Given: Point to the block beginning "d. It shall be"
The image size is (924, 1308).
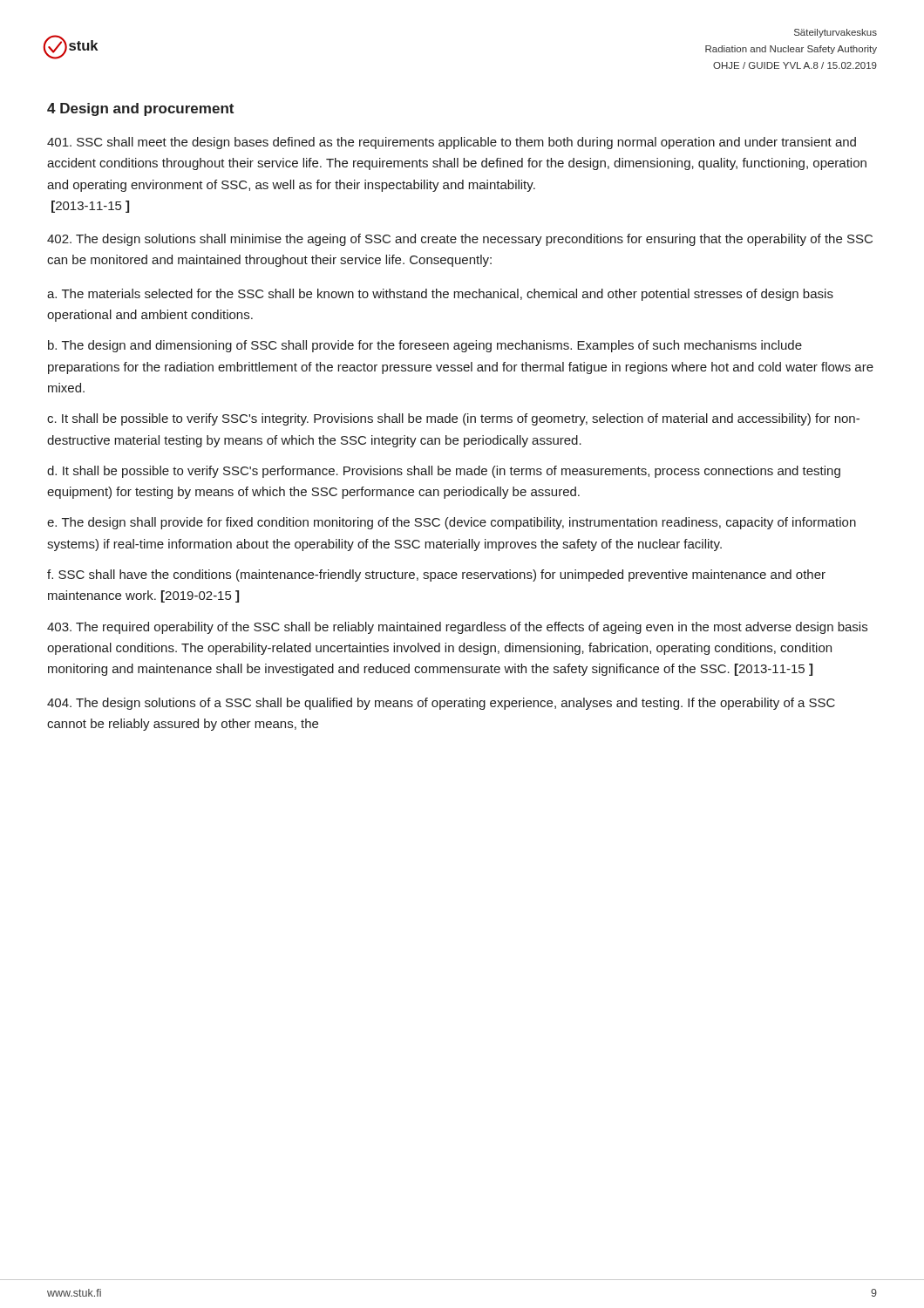Looking at the screenshot, I should pos(444,481).
